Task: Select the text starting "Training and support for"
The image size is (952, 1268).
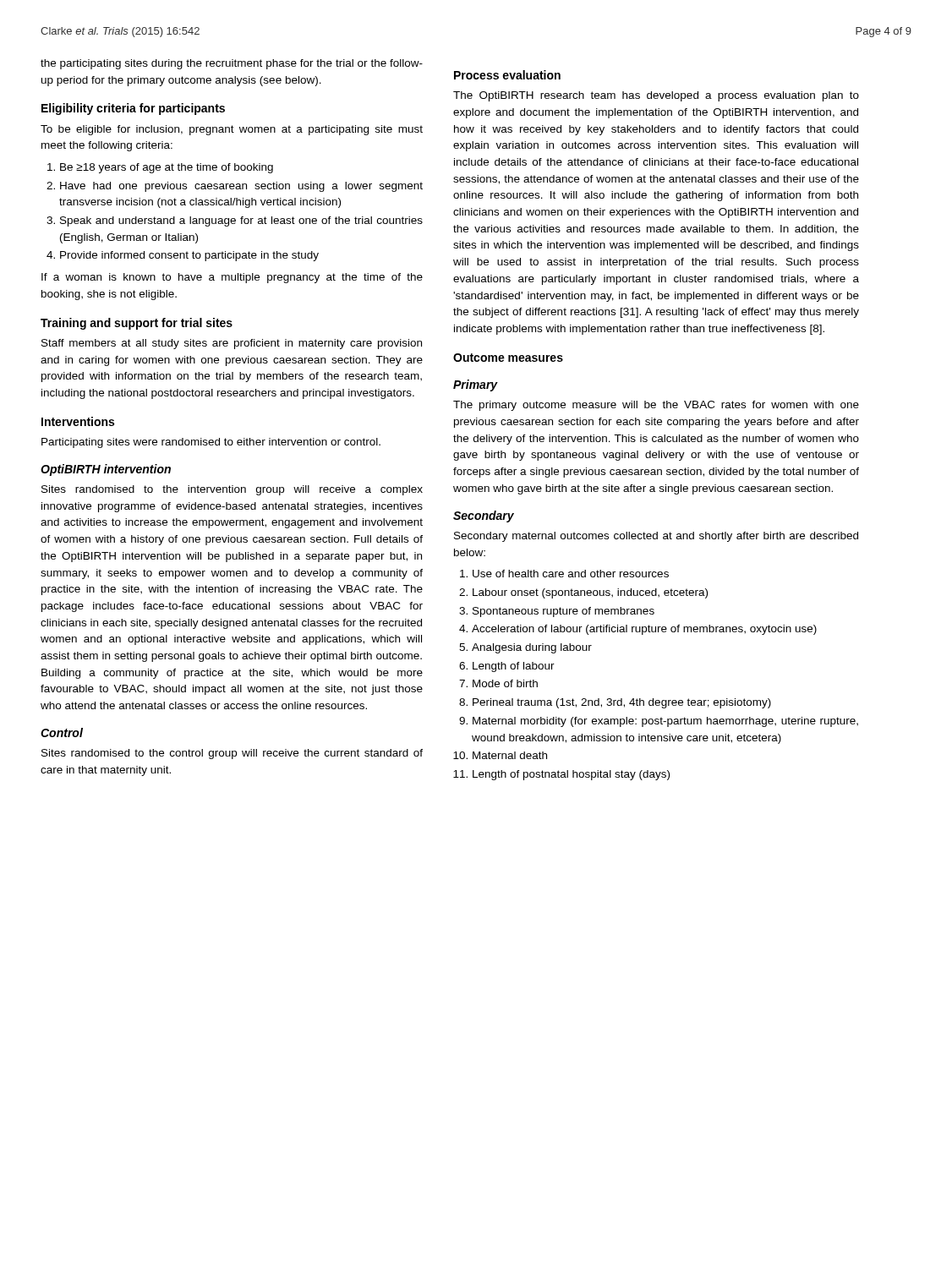Action: (137, 323)
